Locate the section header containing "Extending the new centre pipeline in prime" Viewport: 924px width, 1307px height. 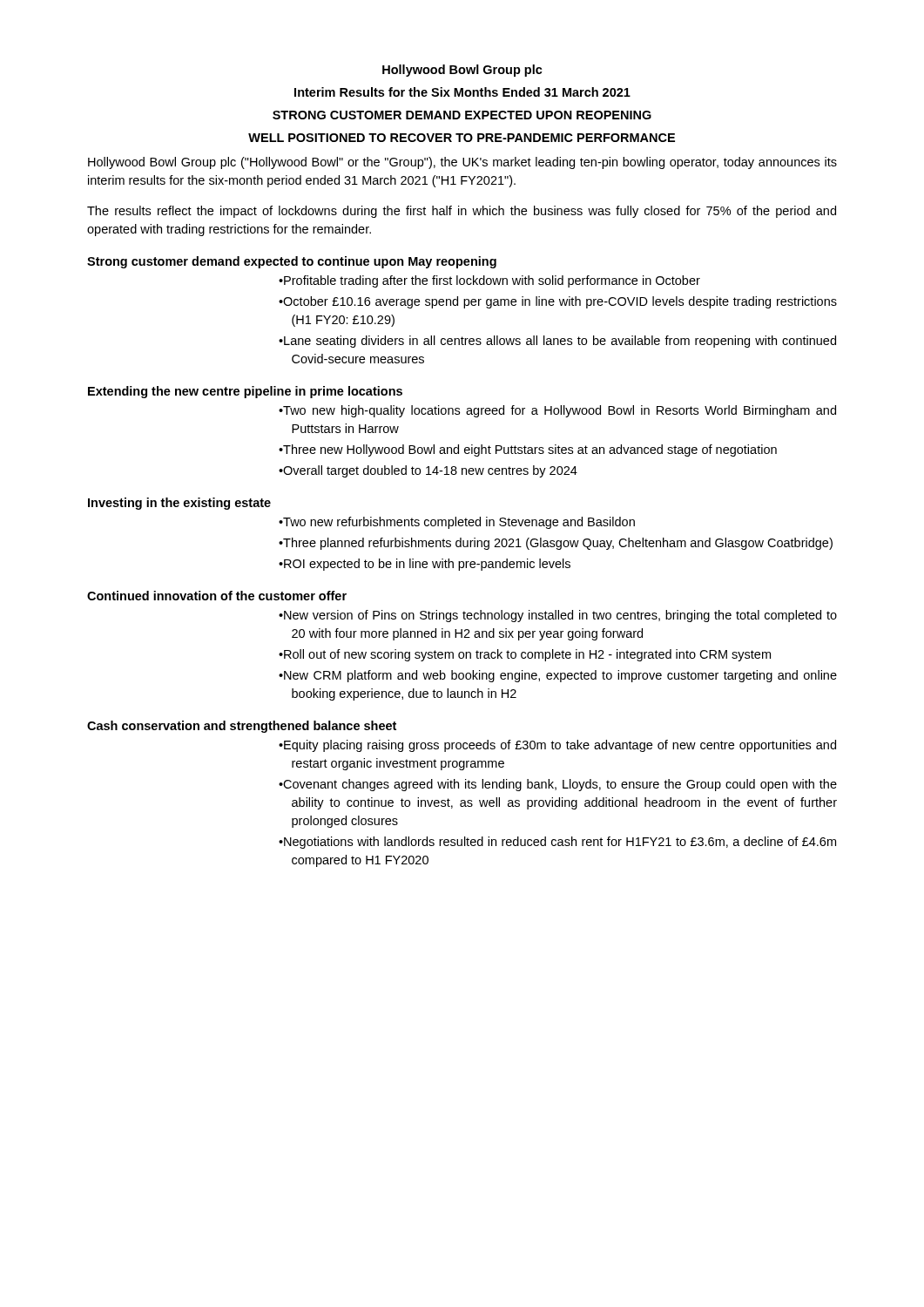(245, 391)
